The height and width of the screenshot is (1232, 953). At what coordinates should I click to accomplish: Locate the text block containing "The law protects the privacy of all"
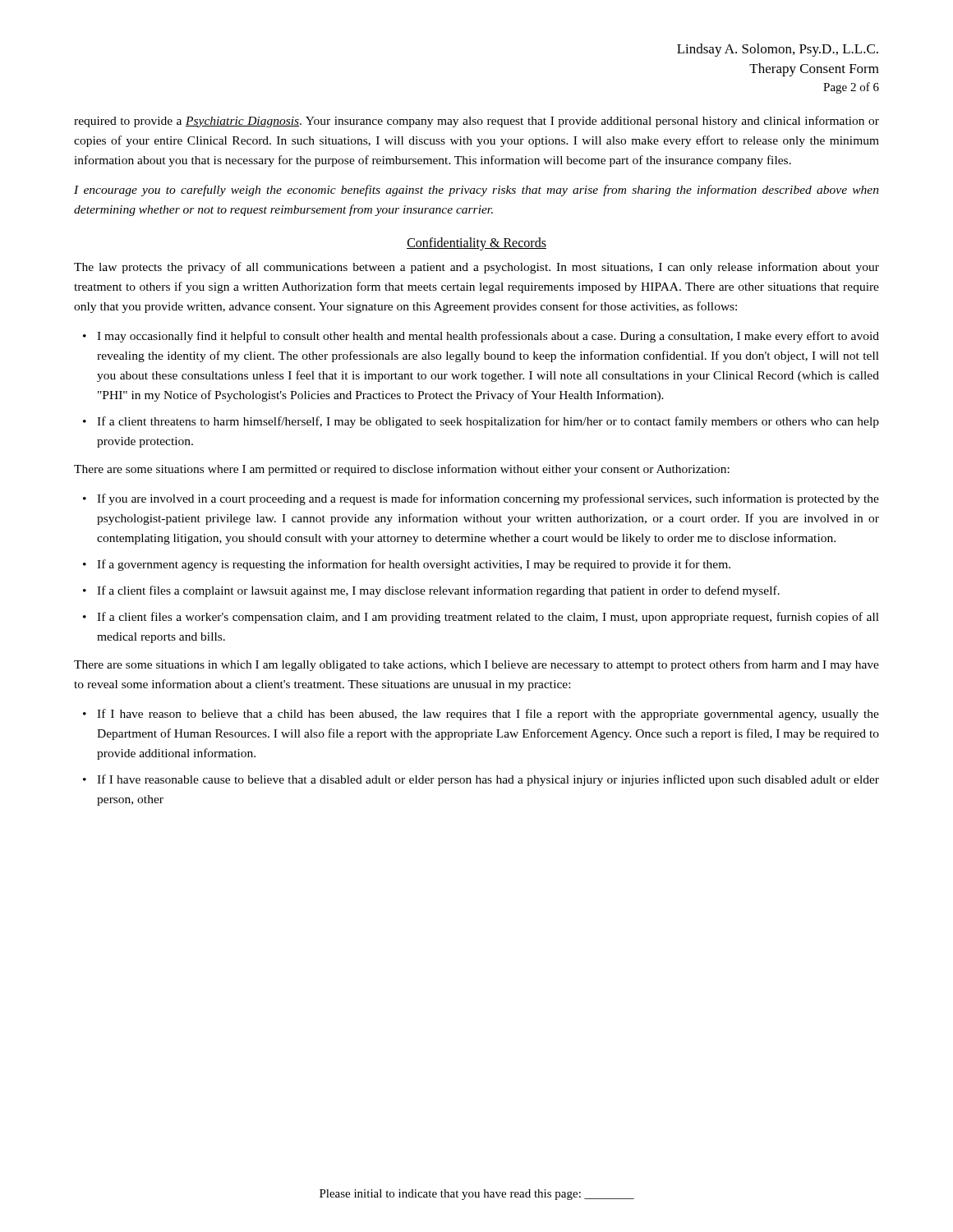tap(476, 286)
